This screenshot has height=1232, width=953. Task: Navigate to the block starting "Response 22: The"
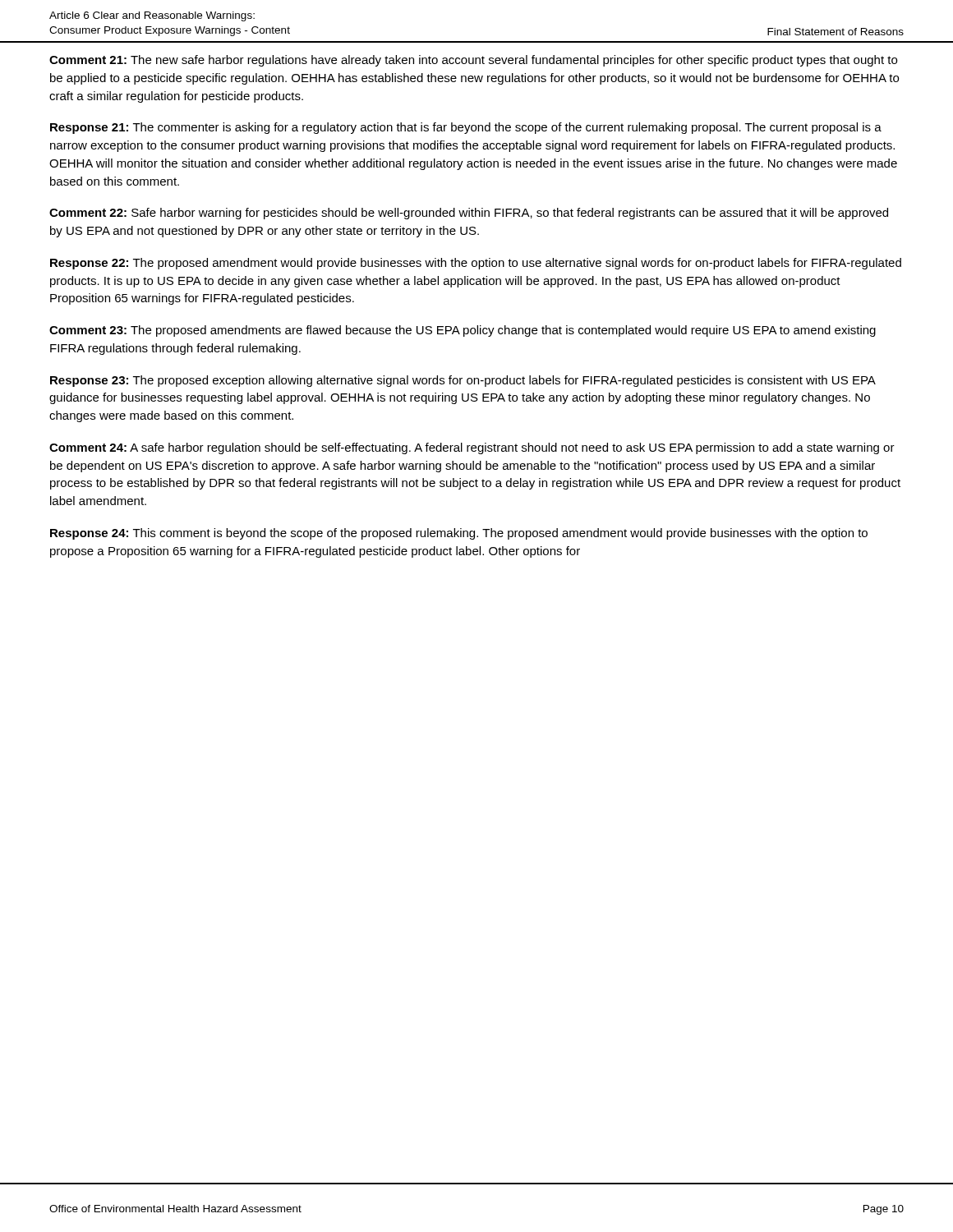476,280
